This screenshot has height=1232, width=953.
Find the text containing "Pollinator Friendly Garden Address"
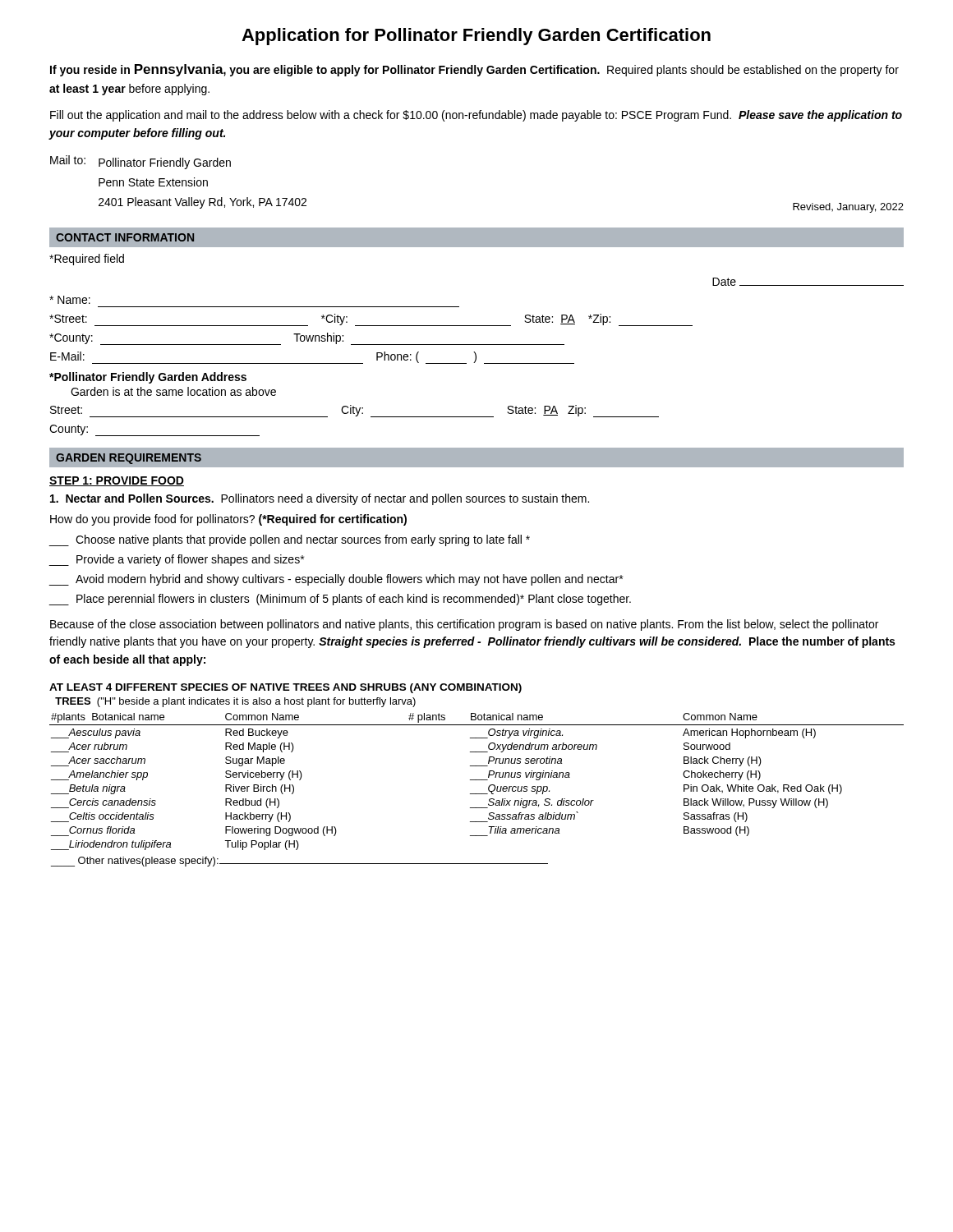click(148, 377)
